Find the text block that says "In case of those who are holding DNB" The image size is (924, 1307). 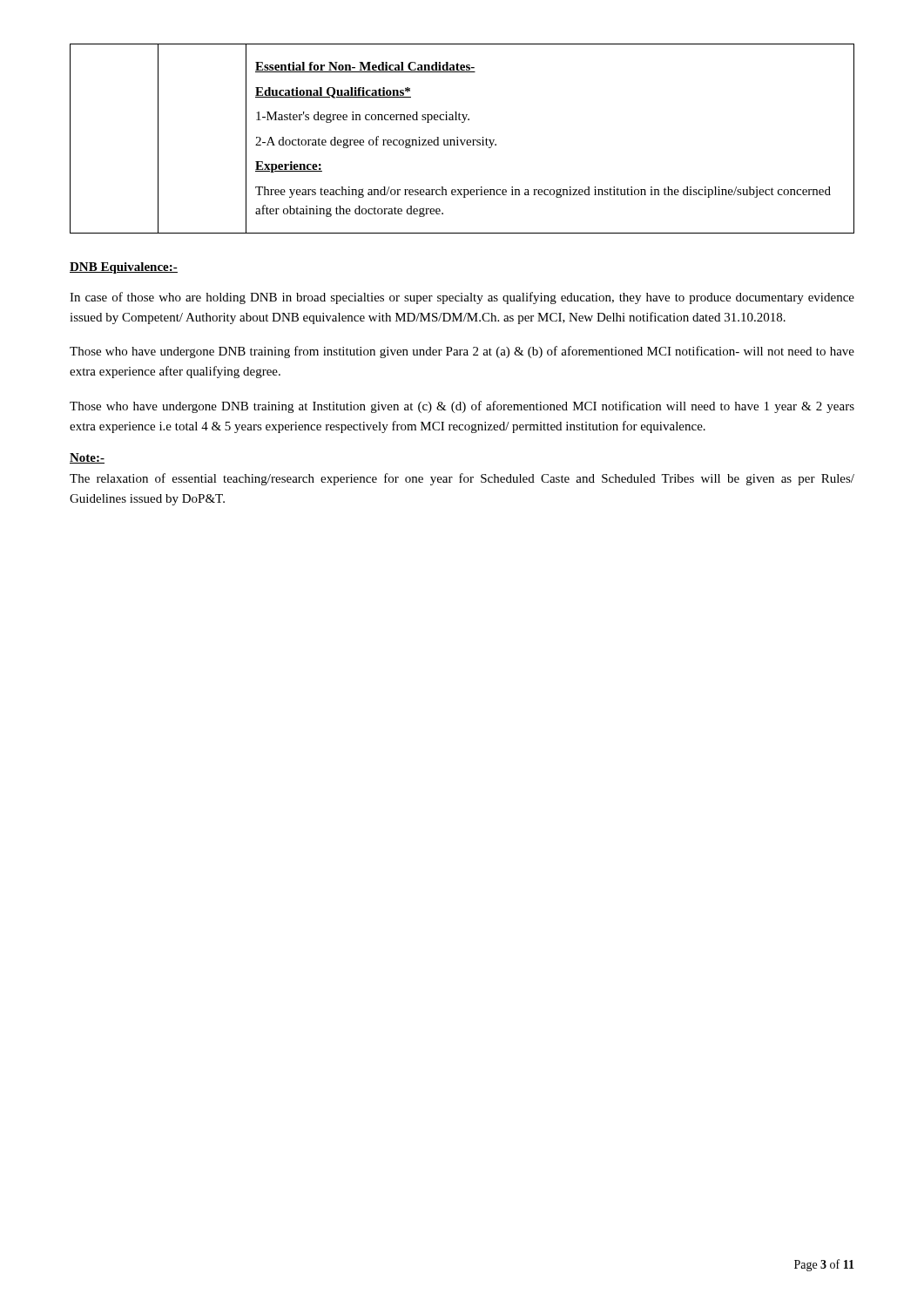(x=462, y=307)
